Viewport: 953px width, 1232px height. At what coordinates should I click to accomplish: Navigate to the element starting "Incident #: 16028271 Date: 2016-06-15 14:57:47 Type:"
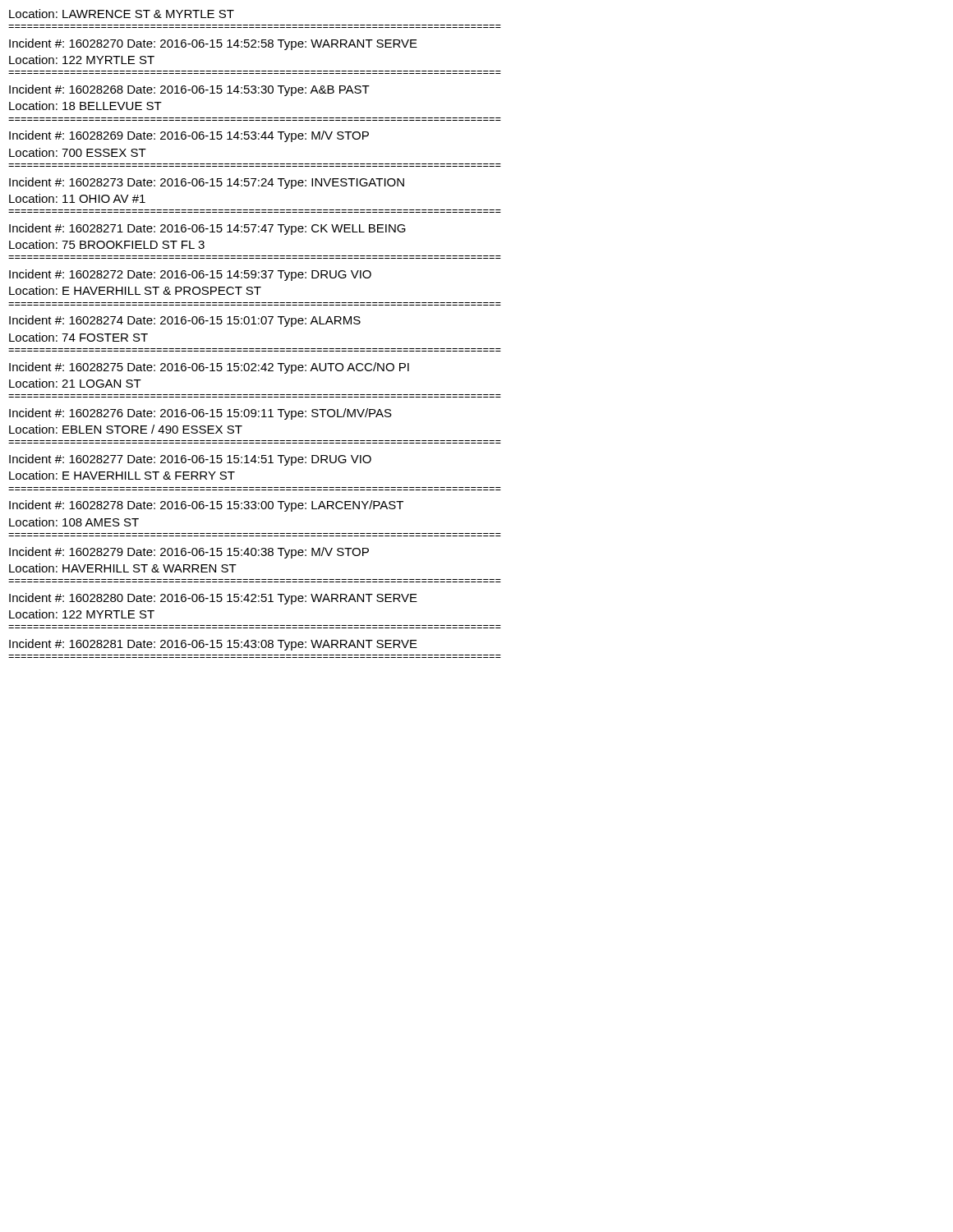(207, 229)
